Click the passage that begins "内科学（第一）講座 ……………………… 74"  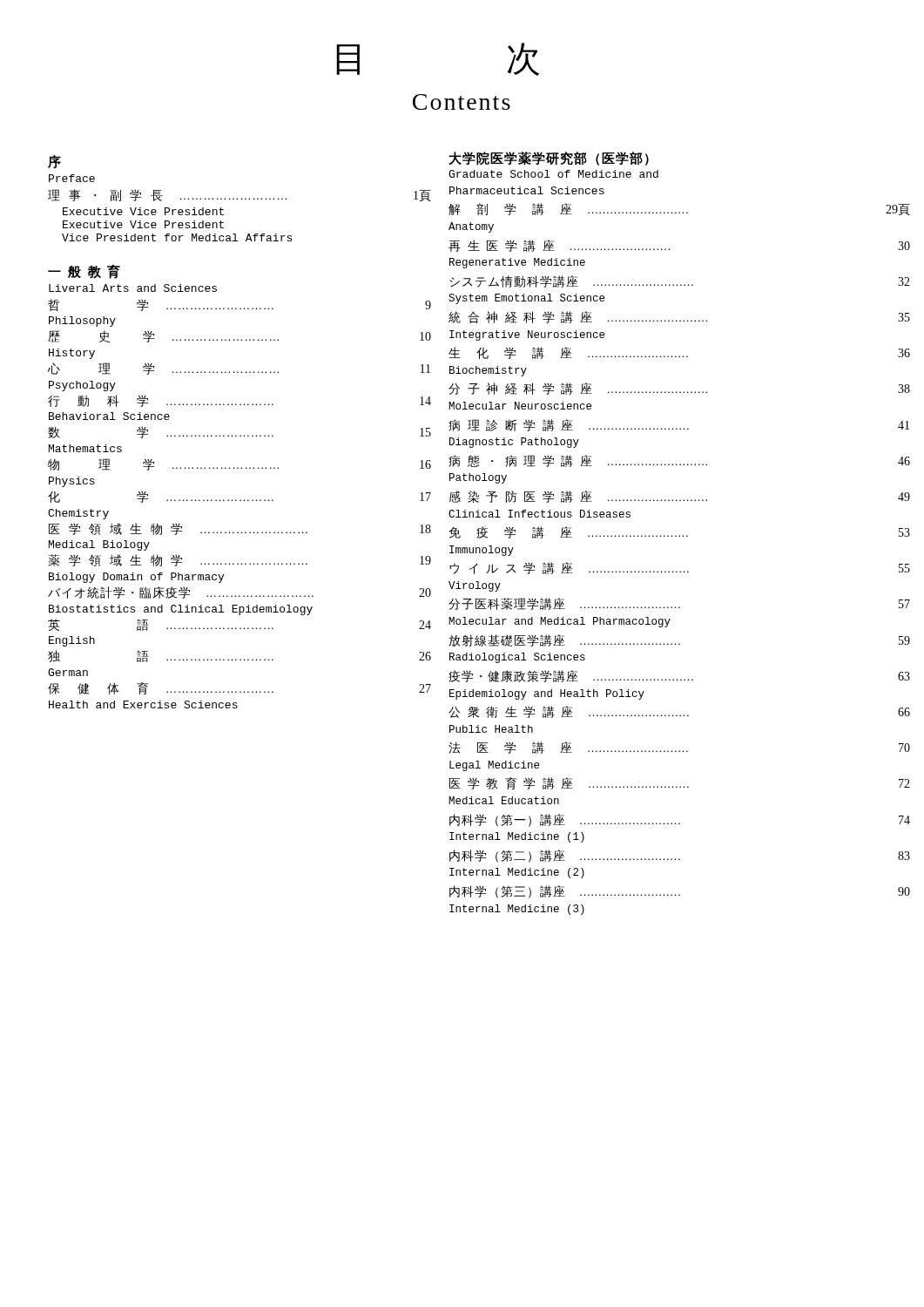pyautogui.click(x=679, y=828)
